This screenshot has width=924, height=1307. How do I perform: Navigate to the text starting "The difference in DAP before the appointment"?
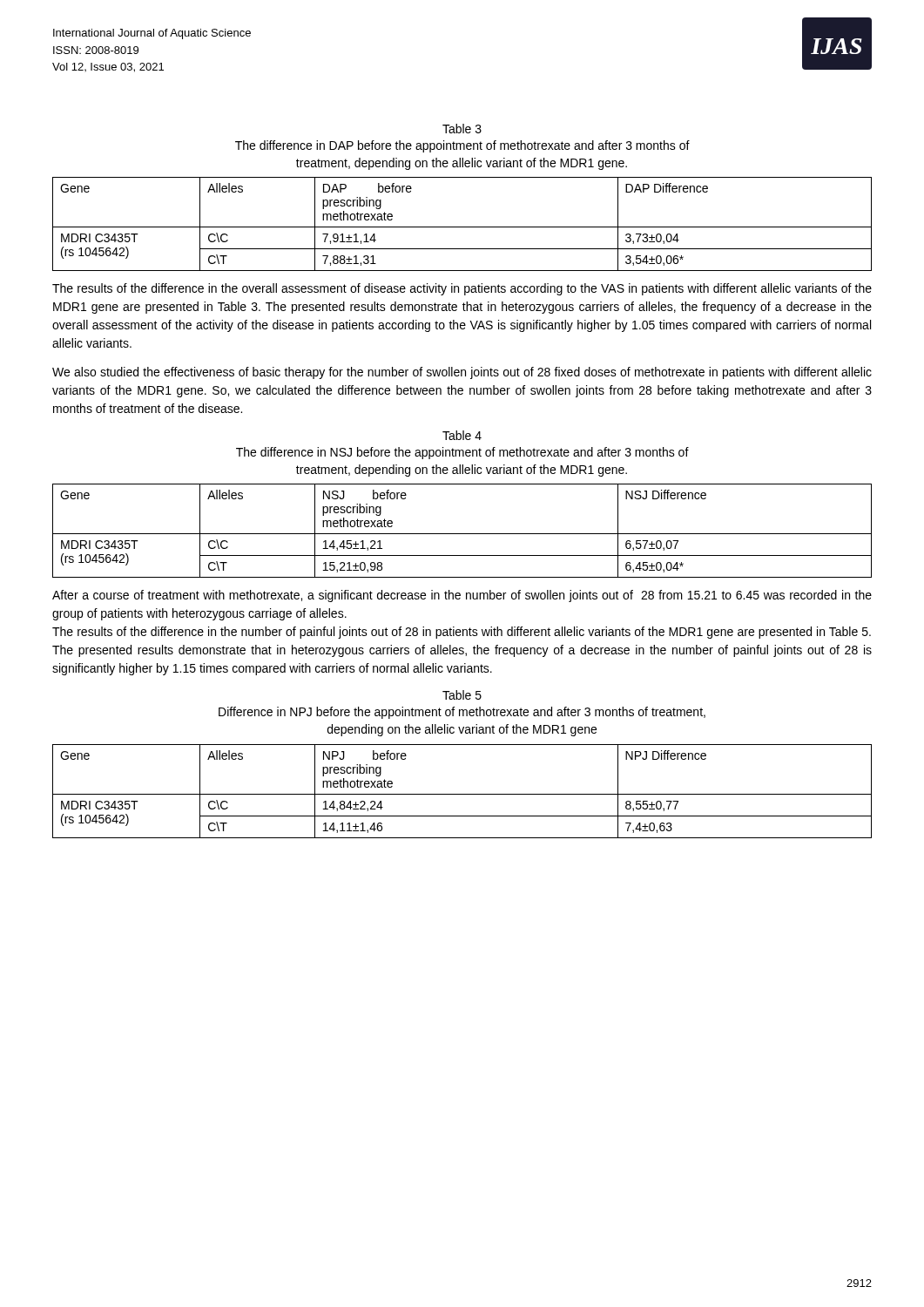pos(462,154)
